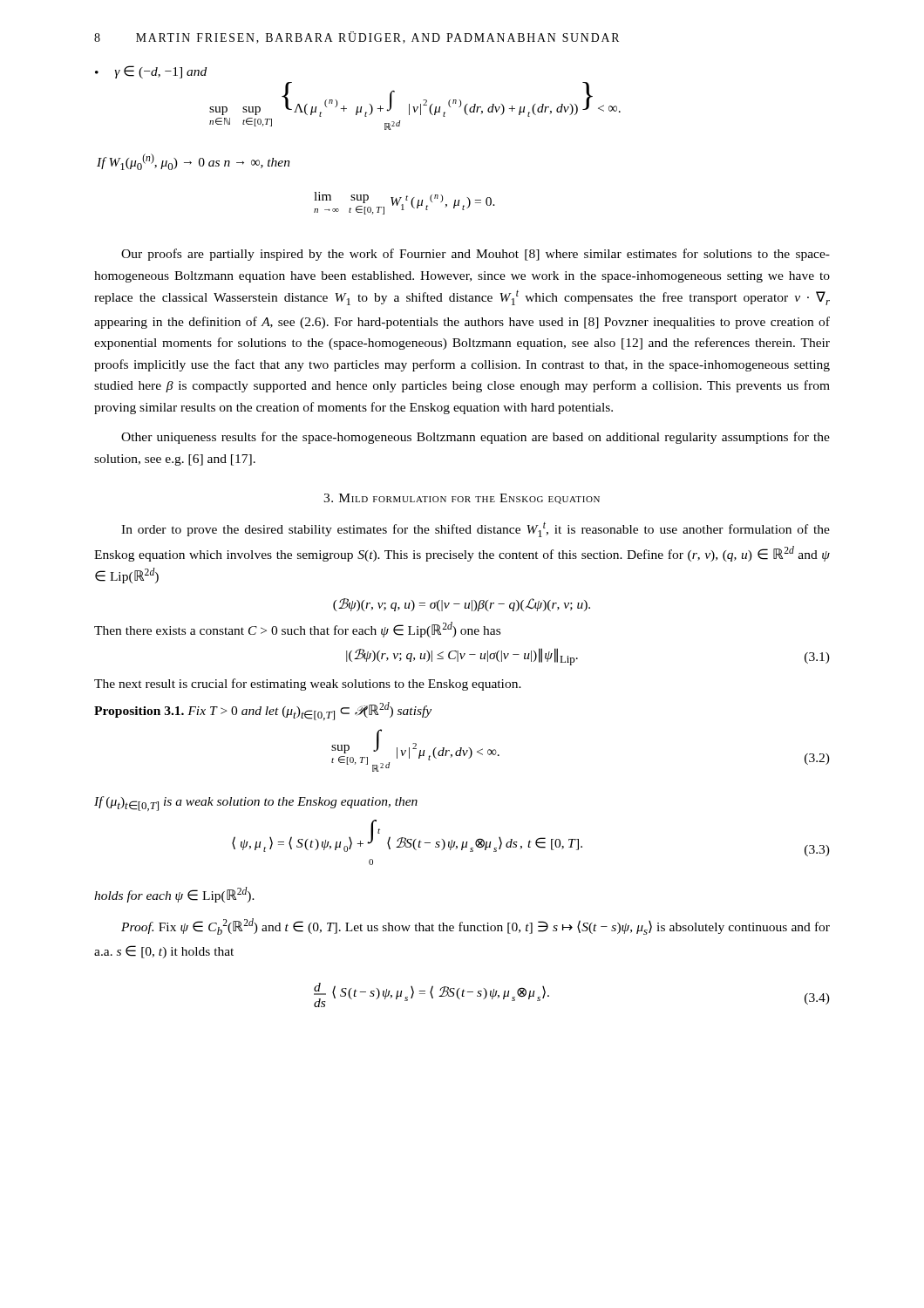
Task: Locate the block of text that opens with "Proof. Fix ψ ∈"
Action: coord(462,939)
